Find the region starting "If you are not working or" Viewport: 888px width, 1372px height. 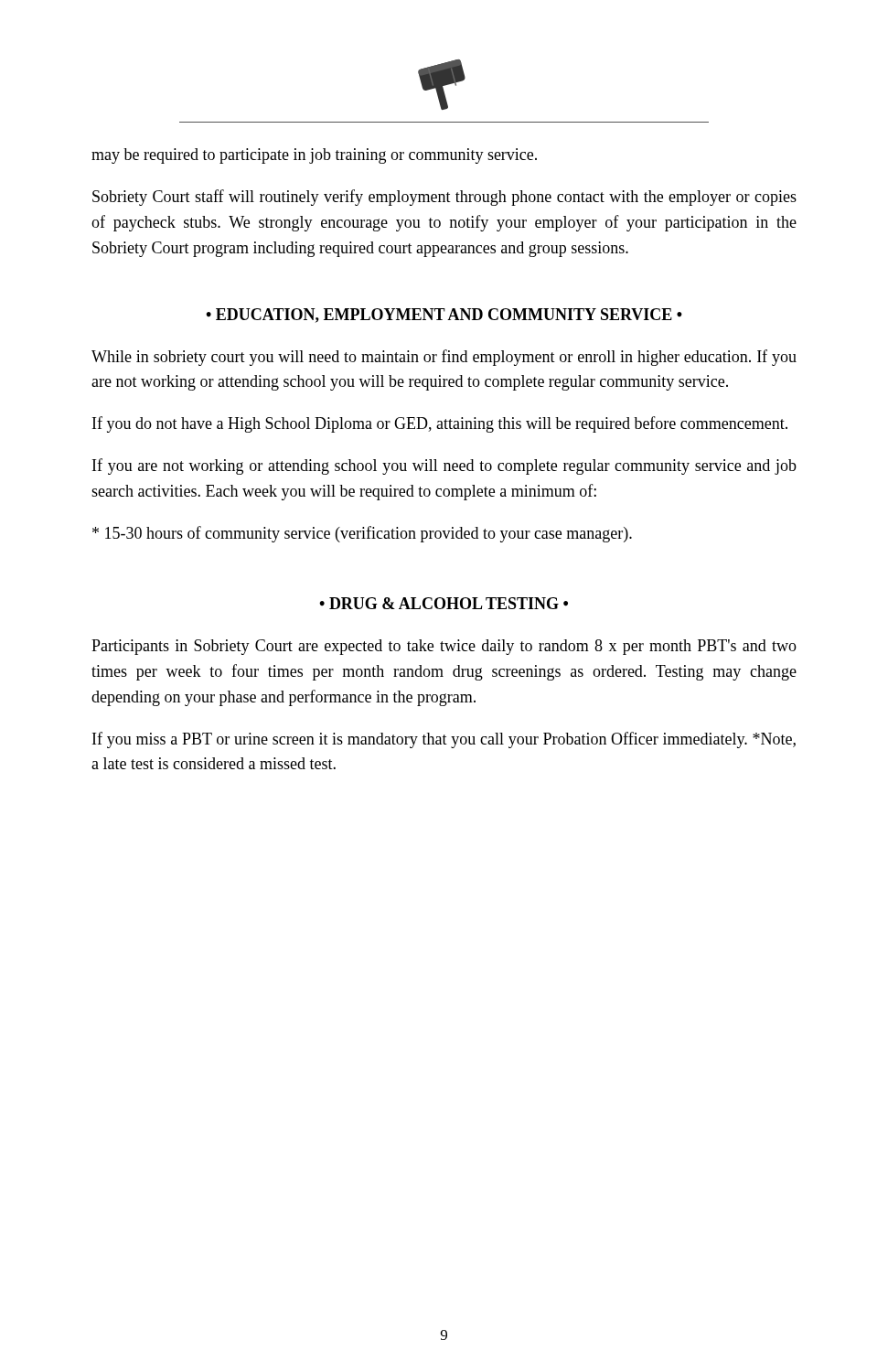coord(444,479)
